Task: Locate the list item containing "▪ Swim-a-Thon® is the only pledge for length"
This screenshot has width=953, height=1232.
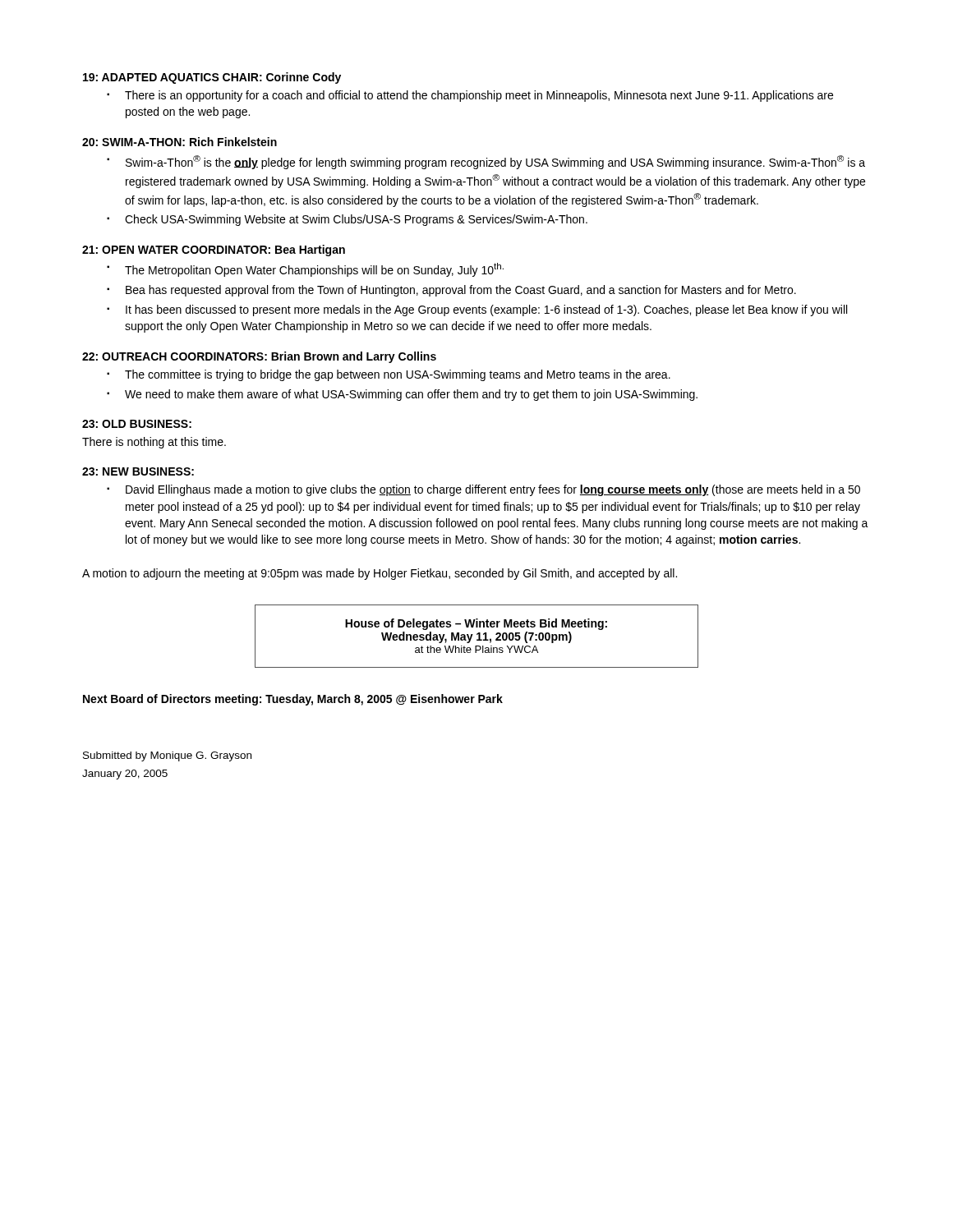Action: click(489, 180)
